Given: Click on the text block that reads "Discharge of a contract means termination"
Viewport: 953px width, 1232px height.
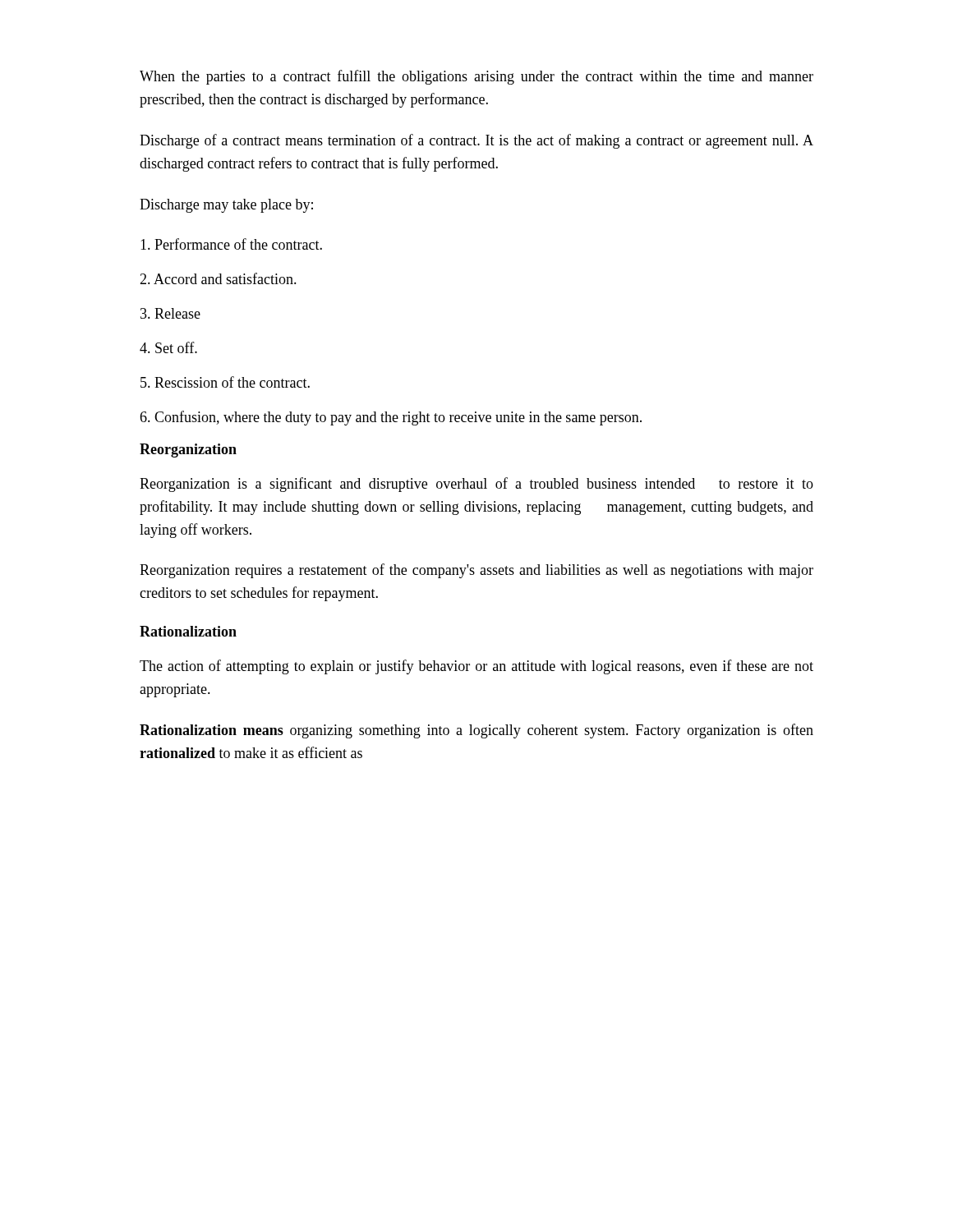Looking at the screenshot, I should click(476, 152).
